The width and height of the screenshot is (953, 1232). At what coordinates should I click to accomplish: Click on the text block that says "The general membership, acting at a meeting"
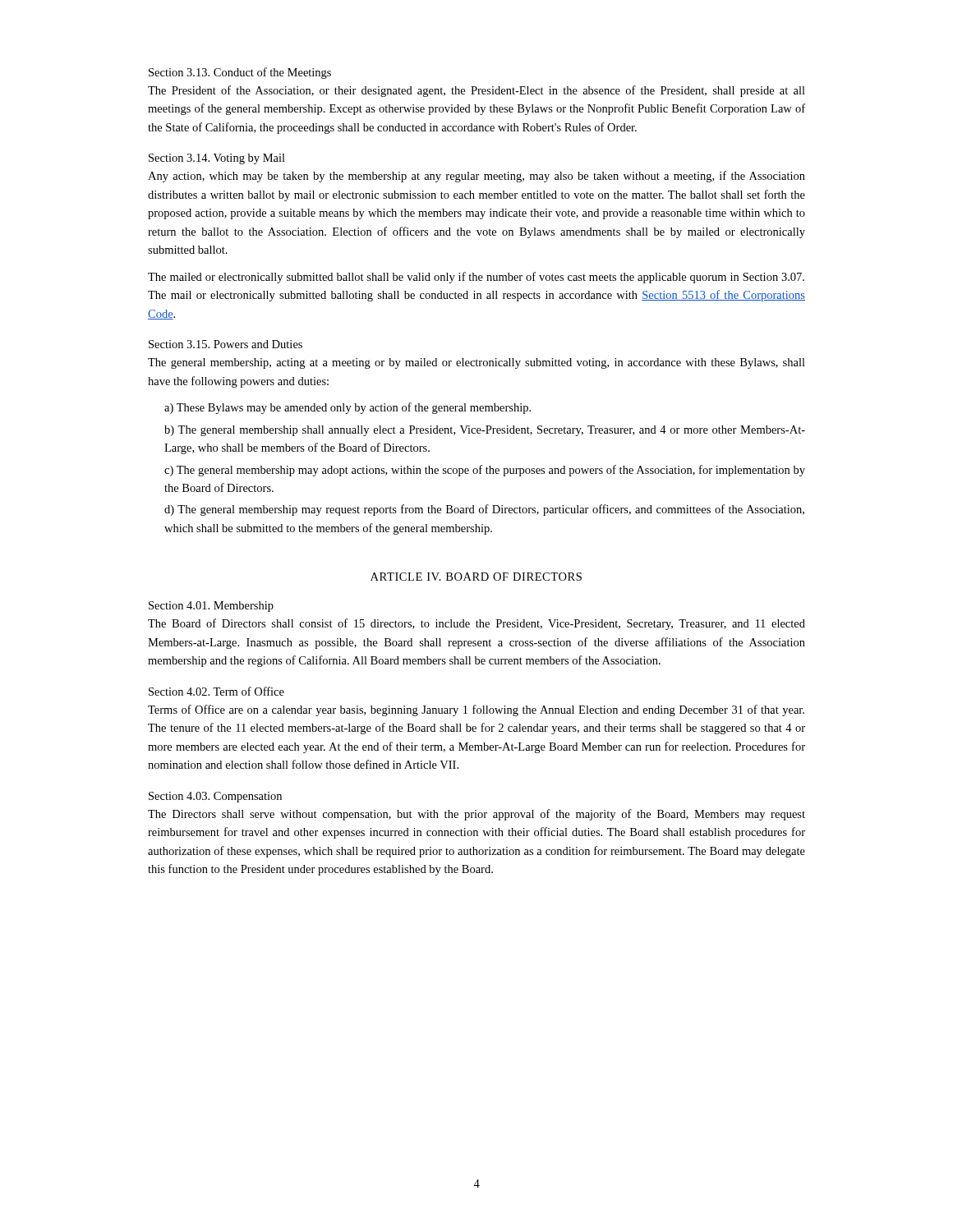point(476,372)
